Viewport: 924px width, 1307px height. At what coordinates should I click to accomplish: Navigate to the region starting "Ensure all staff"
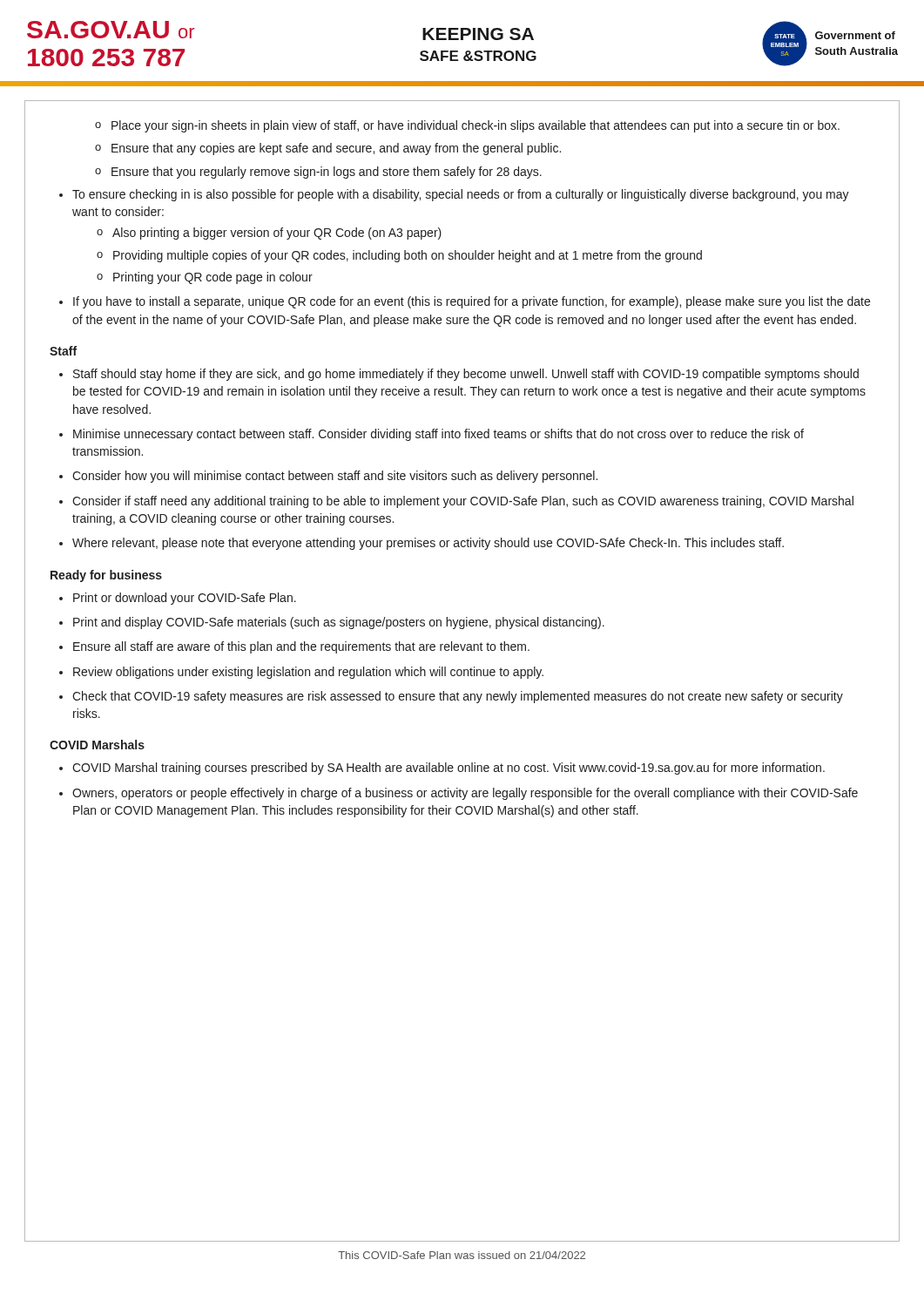click(x=301, y=647)
